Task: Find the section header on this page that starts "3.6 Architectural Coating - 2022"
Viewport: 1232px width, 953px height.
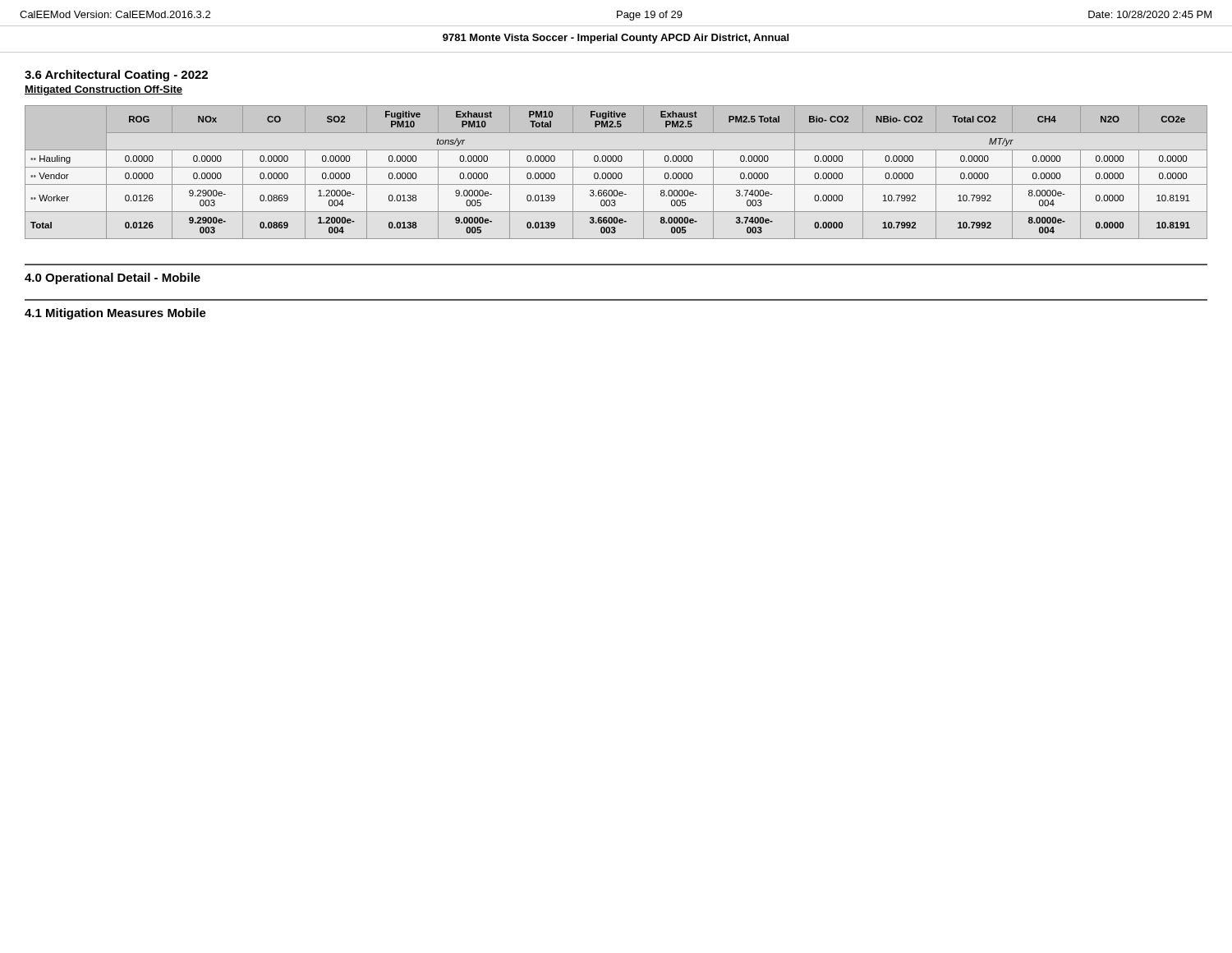Action: click(116, 76)
